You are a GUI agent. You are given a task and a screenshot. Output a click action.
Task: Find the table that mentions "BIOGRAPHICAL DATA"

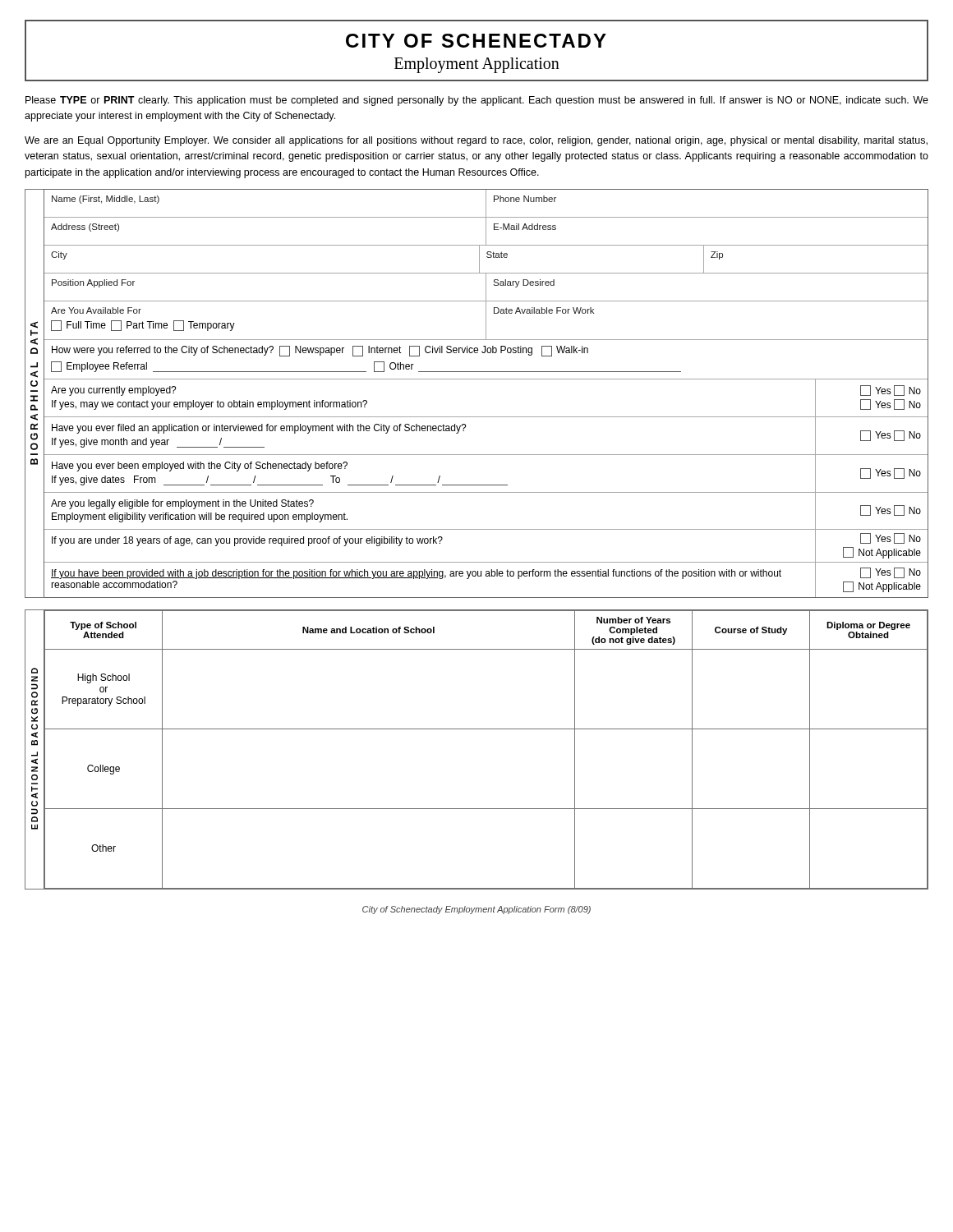476,393
